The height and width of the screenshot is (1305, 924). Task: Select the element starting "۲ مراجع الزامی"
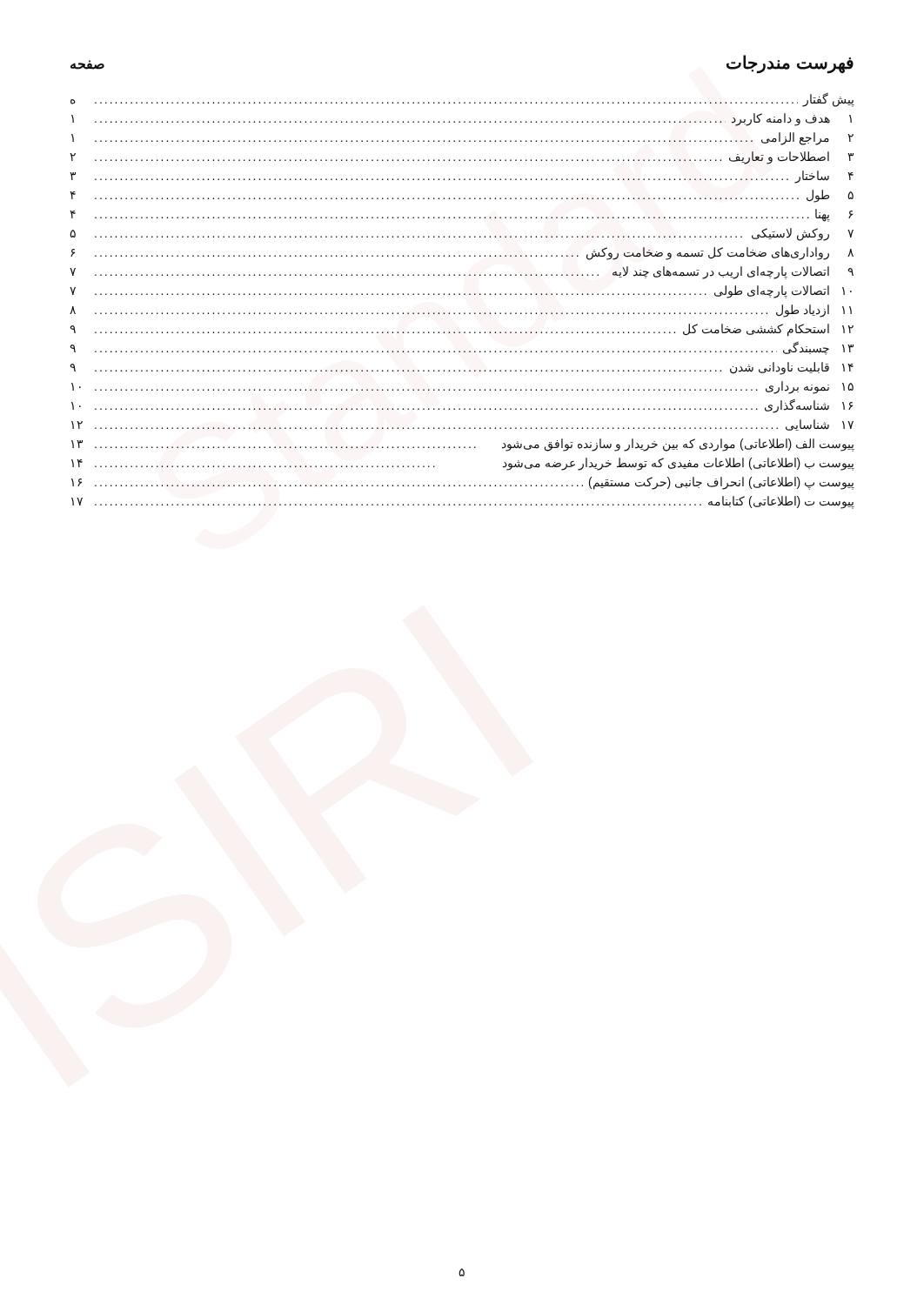click(x=462, y=137)
